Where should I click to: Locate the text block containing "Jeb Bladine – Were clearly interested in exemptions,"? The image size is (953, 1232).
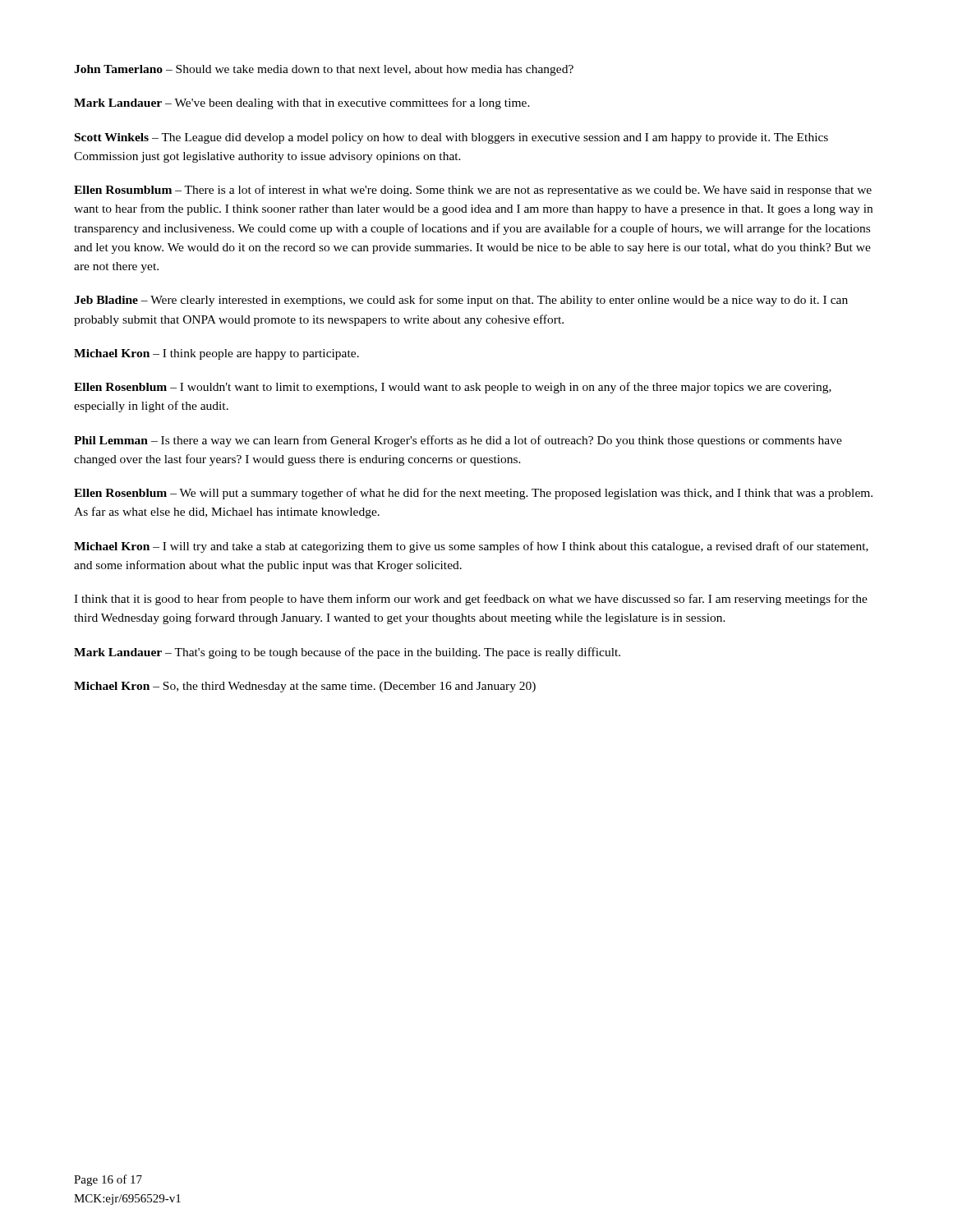pyautogui.click(x=461, y=309)
